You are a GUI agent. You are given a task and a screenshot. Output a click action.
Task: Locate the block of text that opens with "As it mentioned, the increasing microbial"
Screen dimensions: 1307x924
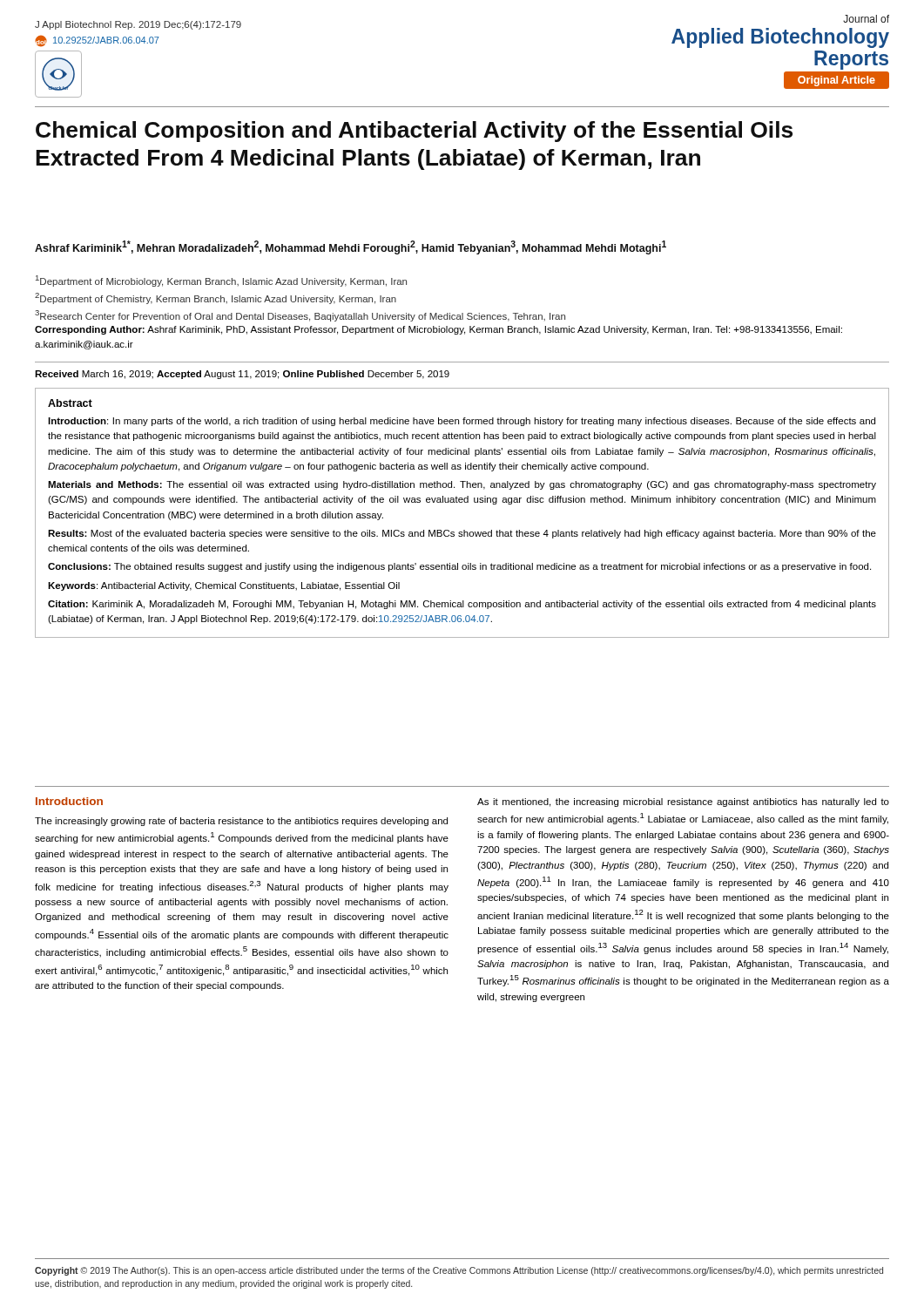point(683,899)
